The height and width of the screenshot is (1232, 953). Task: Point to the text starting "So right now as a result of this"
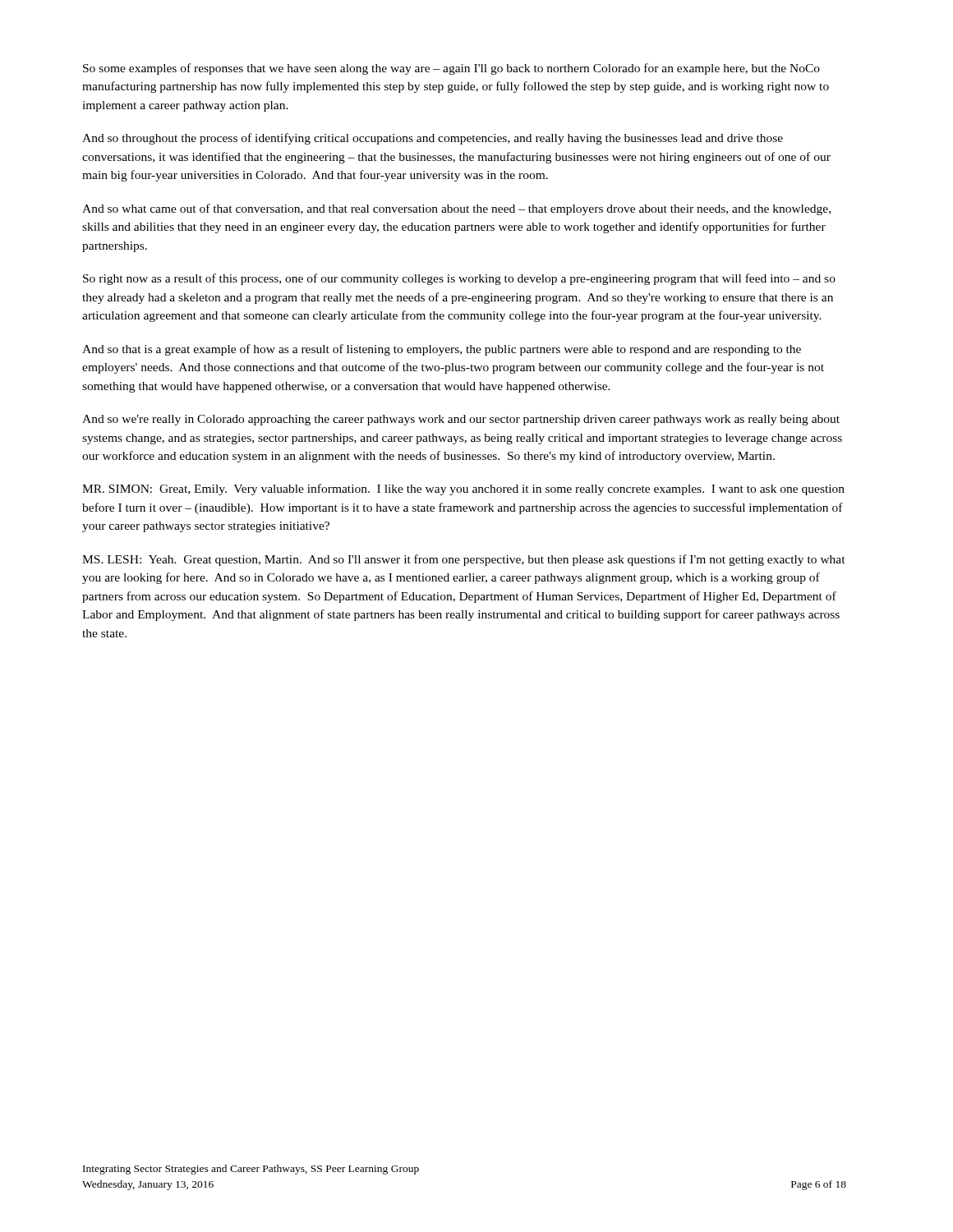pyautogui.click(x=459, y=297)
